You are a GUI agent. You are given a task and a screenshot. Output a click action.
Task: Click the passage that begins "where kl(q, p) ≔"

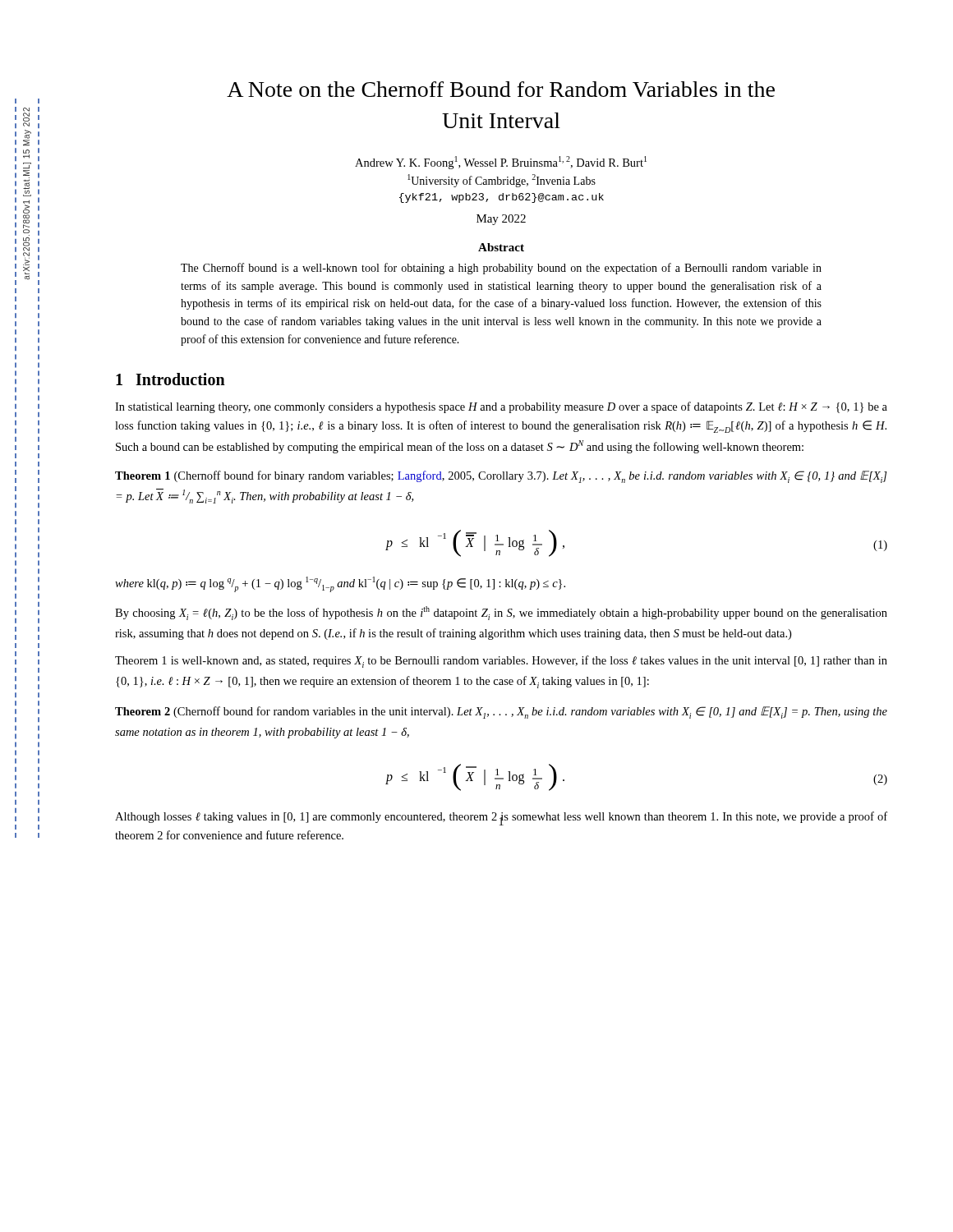(341, 584)
